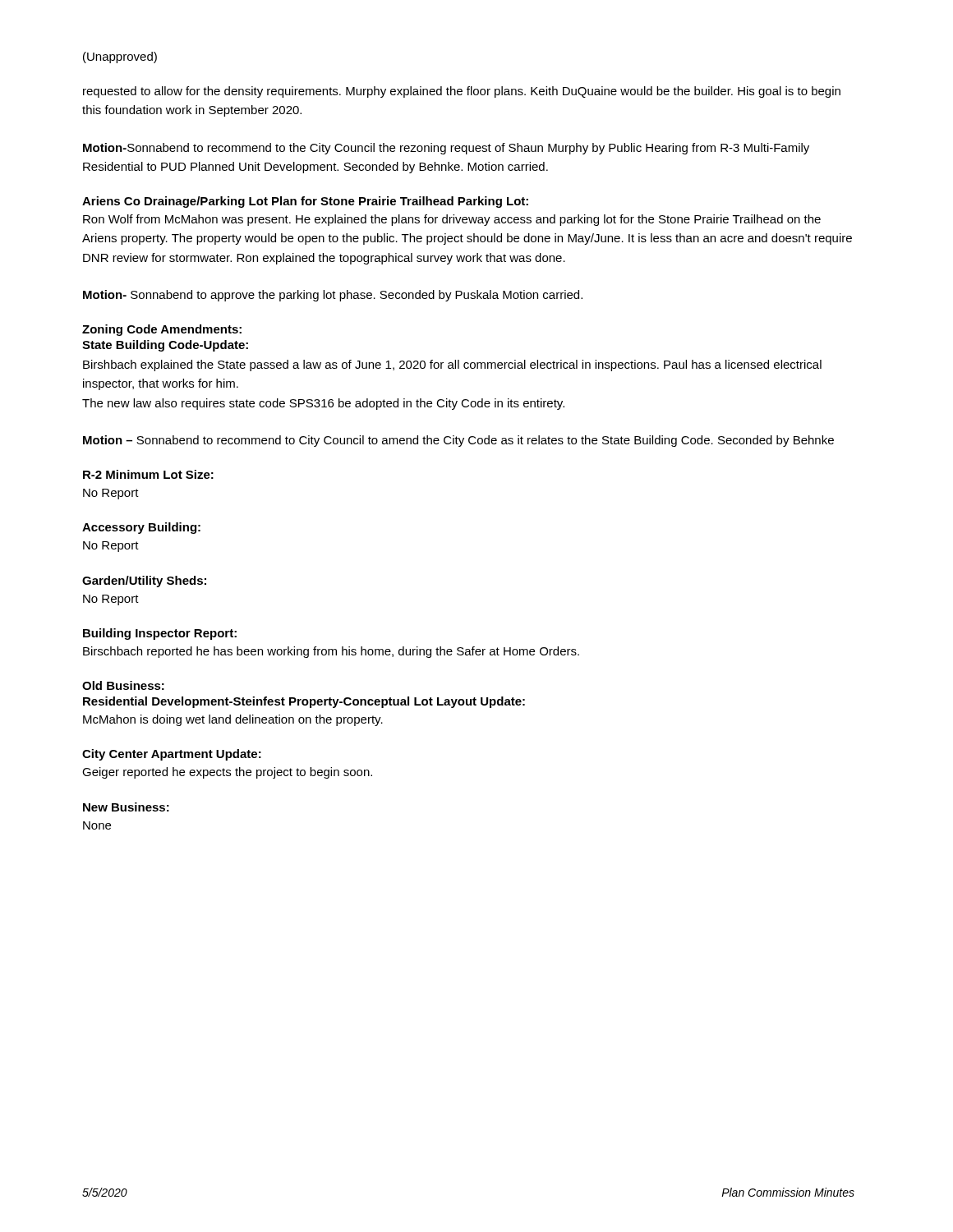Click on the section header that reads "Accessory Building:"
The width and height of the screenshot is (953, 1232).
[142, 527]
